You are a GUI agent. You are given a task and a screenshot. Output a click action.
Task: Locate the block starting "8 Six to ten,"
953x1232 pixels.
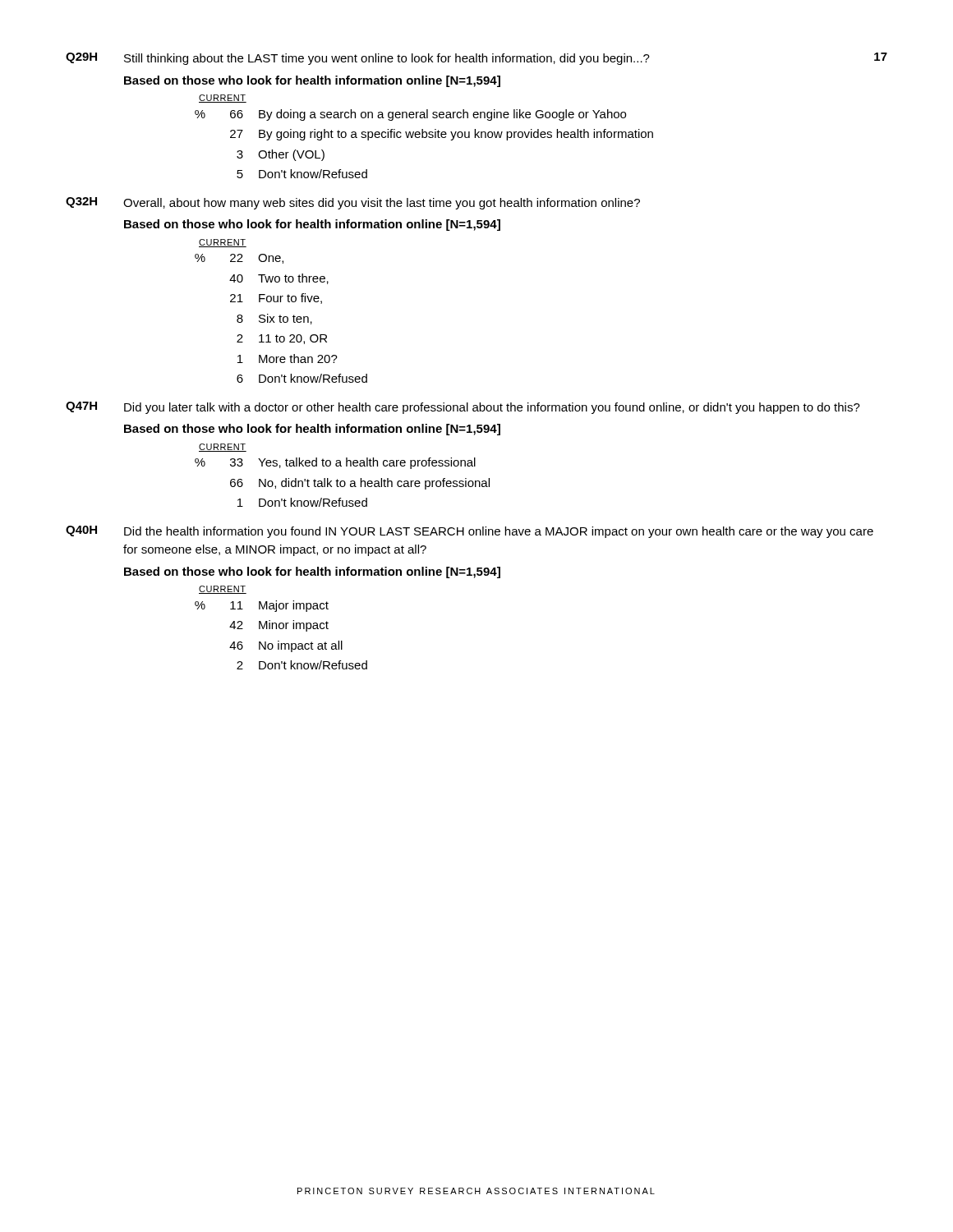point(274,319)
